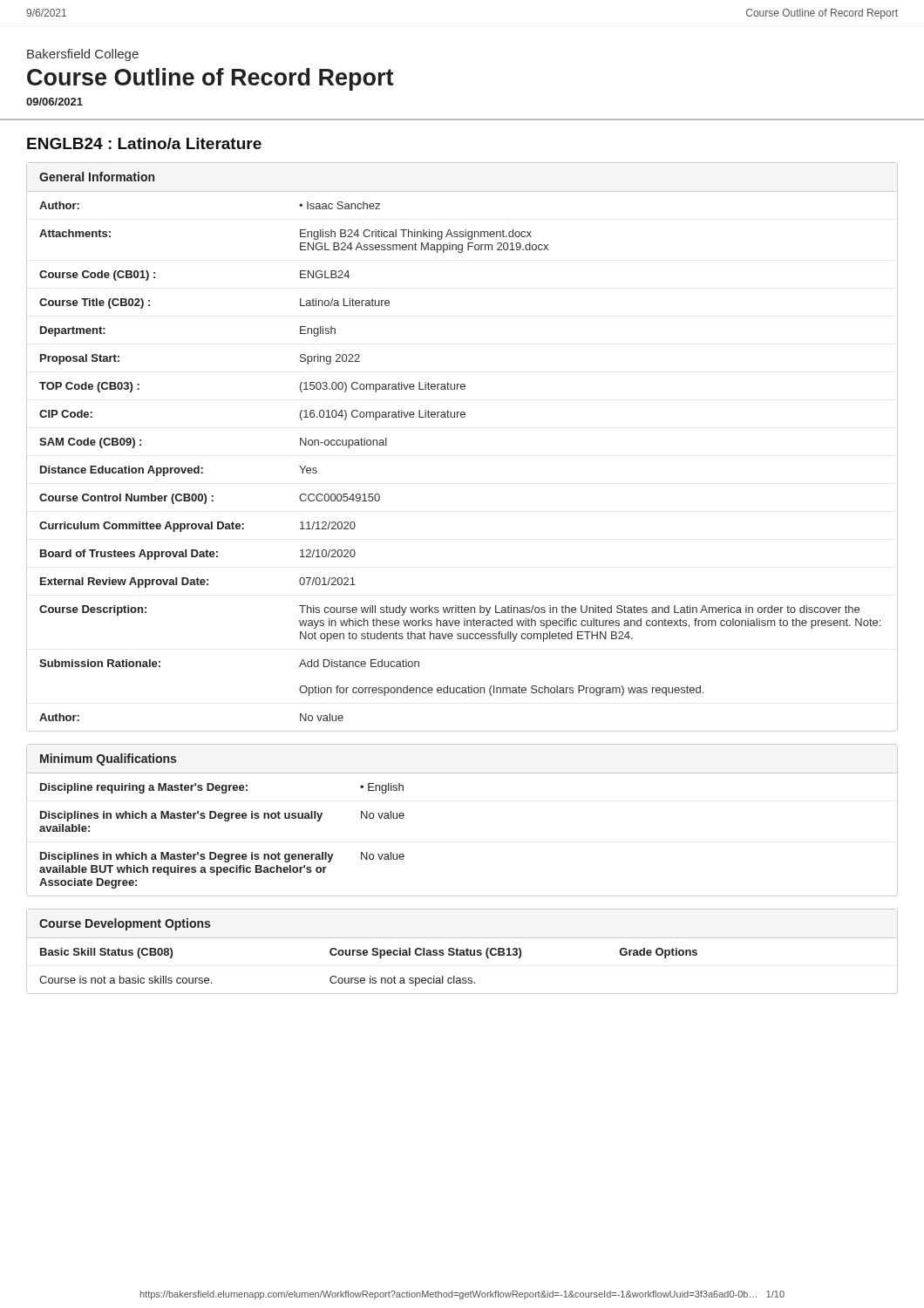Where is the title that starts "Bakersfield College Course Outline"?
The width and height of the screenshot is (924, 1308).
coord(83,55)
